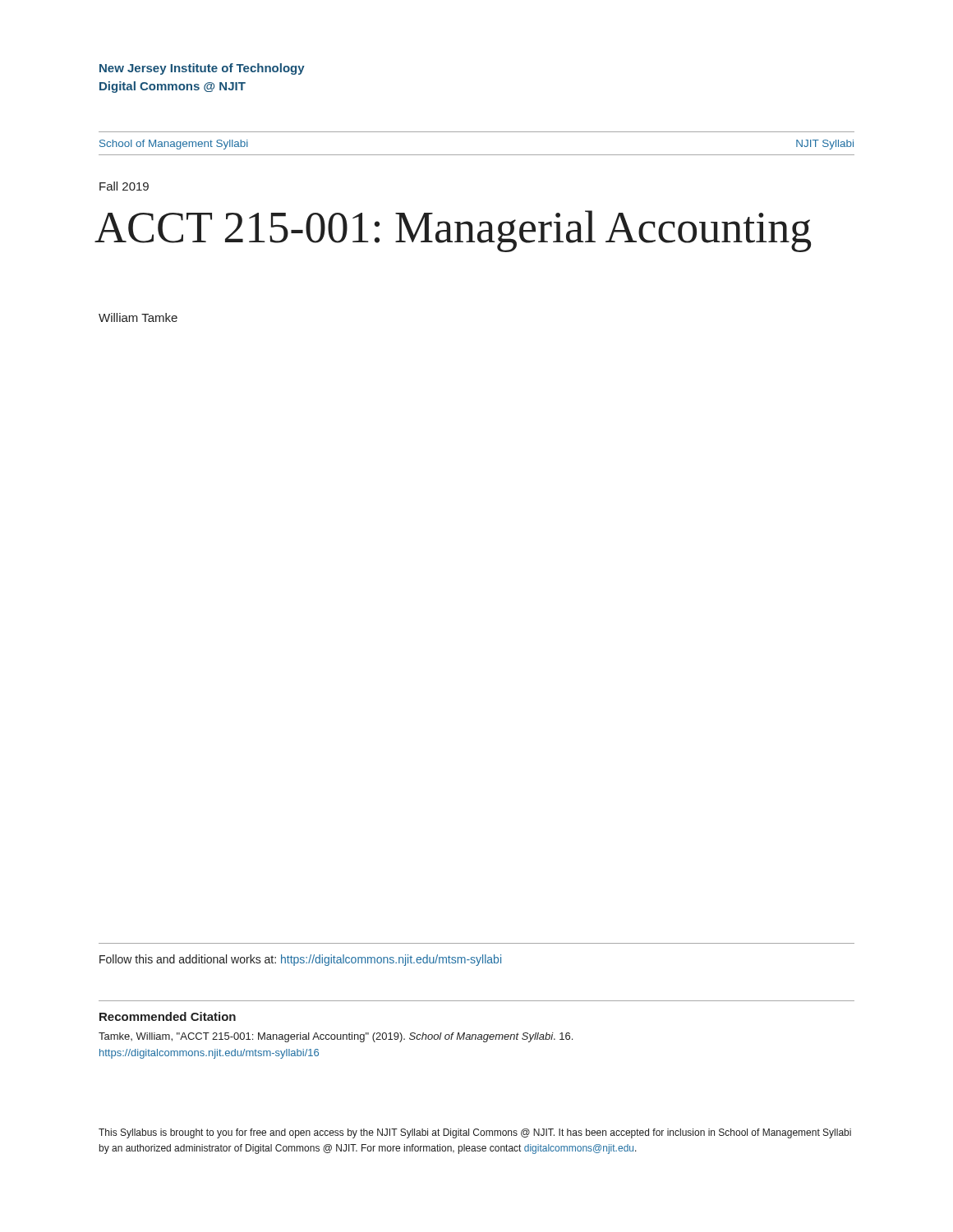Click on the text block starting "Follow this and additional works at: https://digitalcommons.njit.edu/mtsm-syllabi"
The image size is (953, 1232).
pyautogui.click(x=300, y=959)
